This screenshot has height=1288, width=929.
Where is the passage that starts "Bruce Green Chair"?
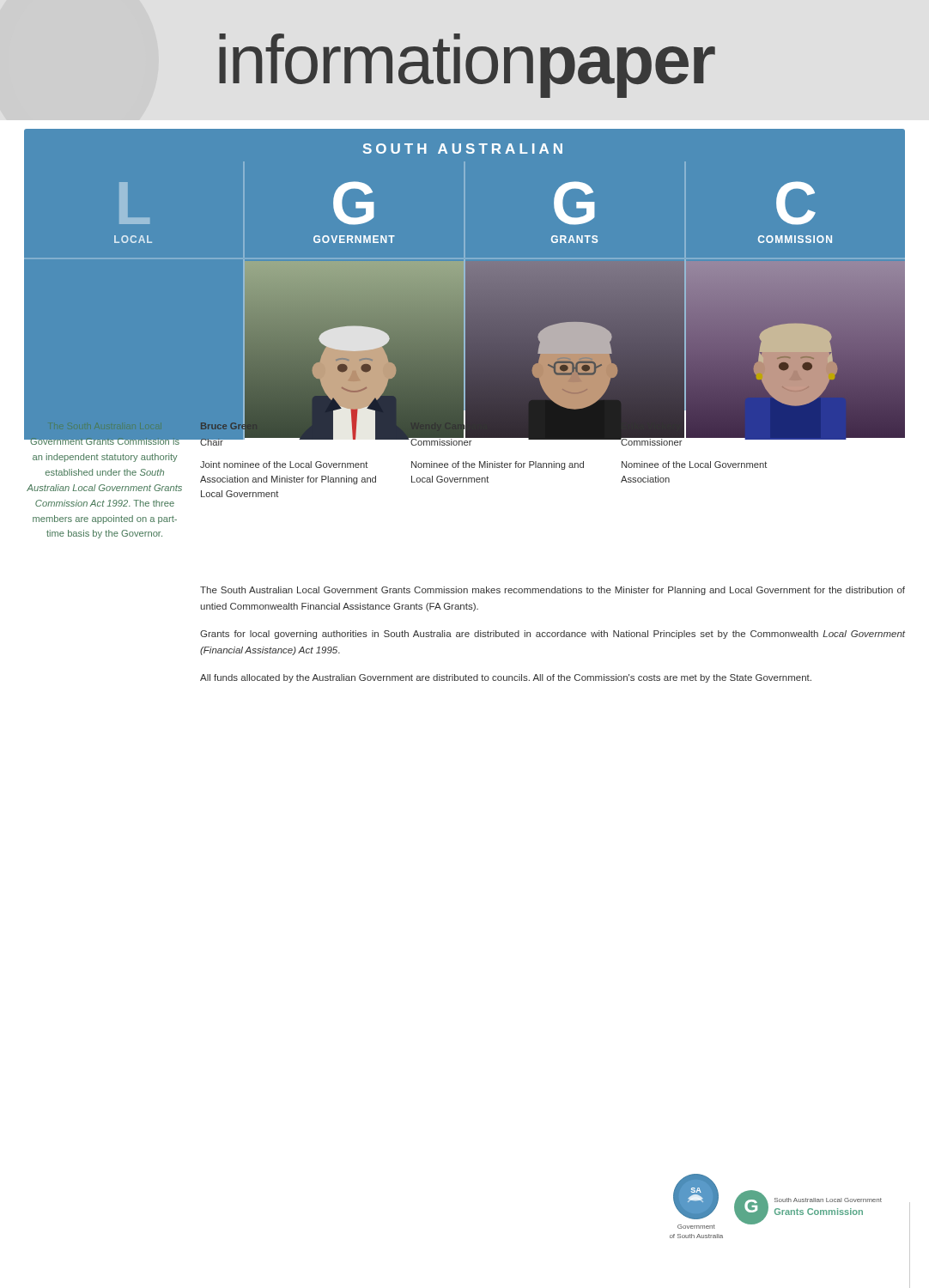point(294,461)
